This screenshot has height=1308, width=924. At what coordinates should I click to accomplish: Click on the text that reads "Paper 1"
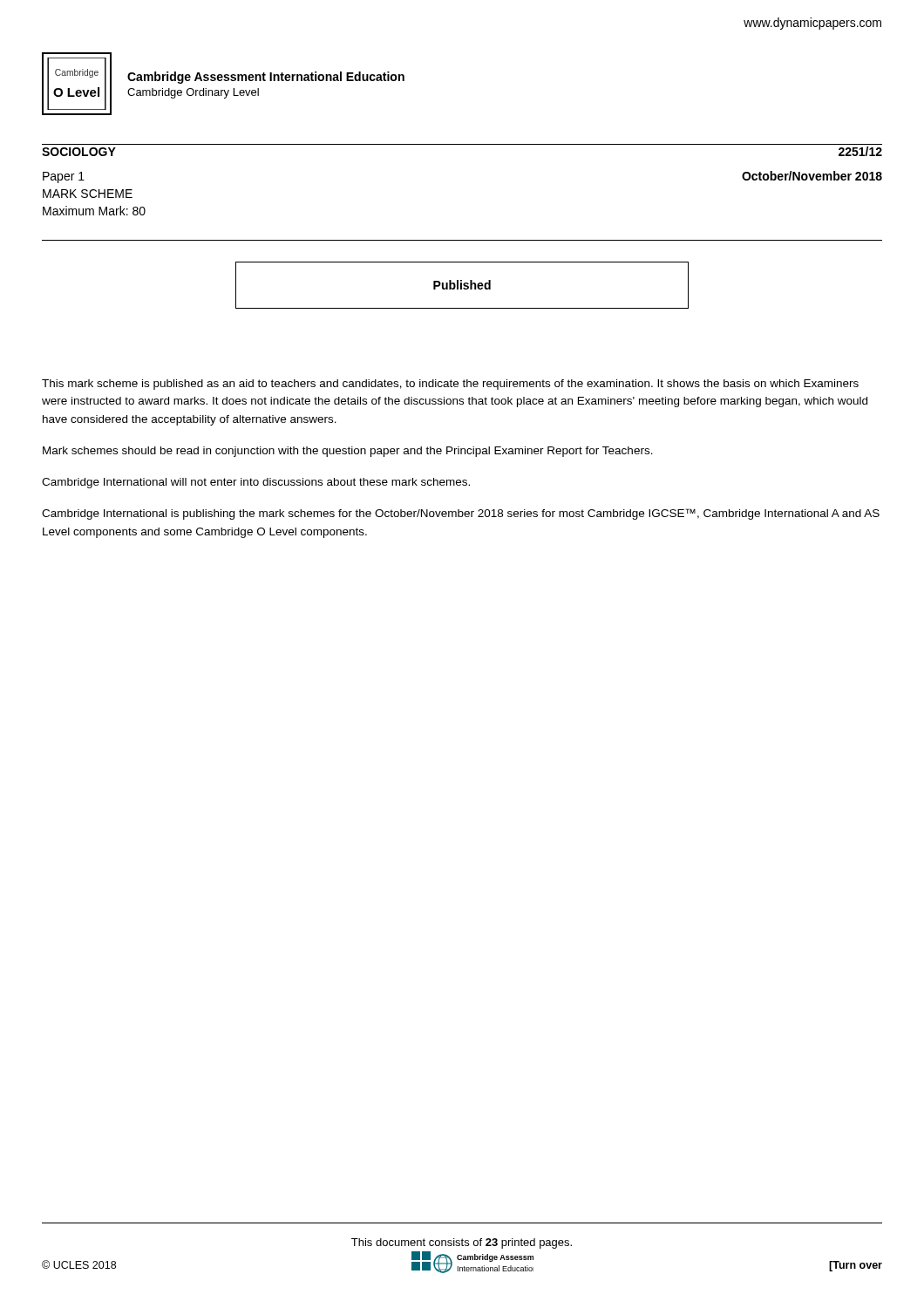(x=63, y=176)
